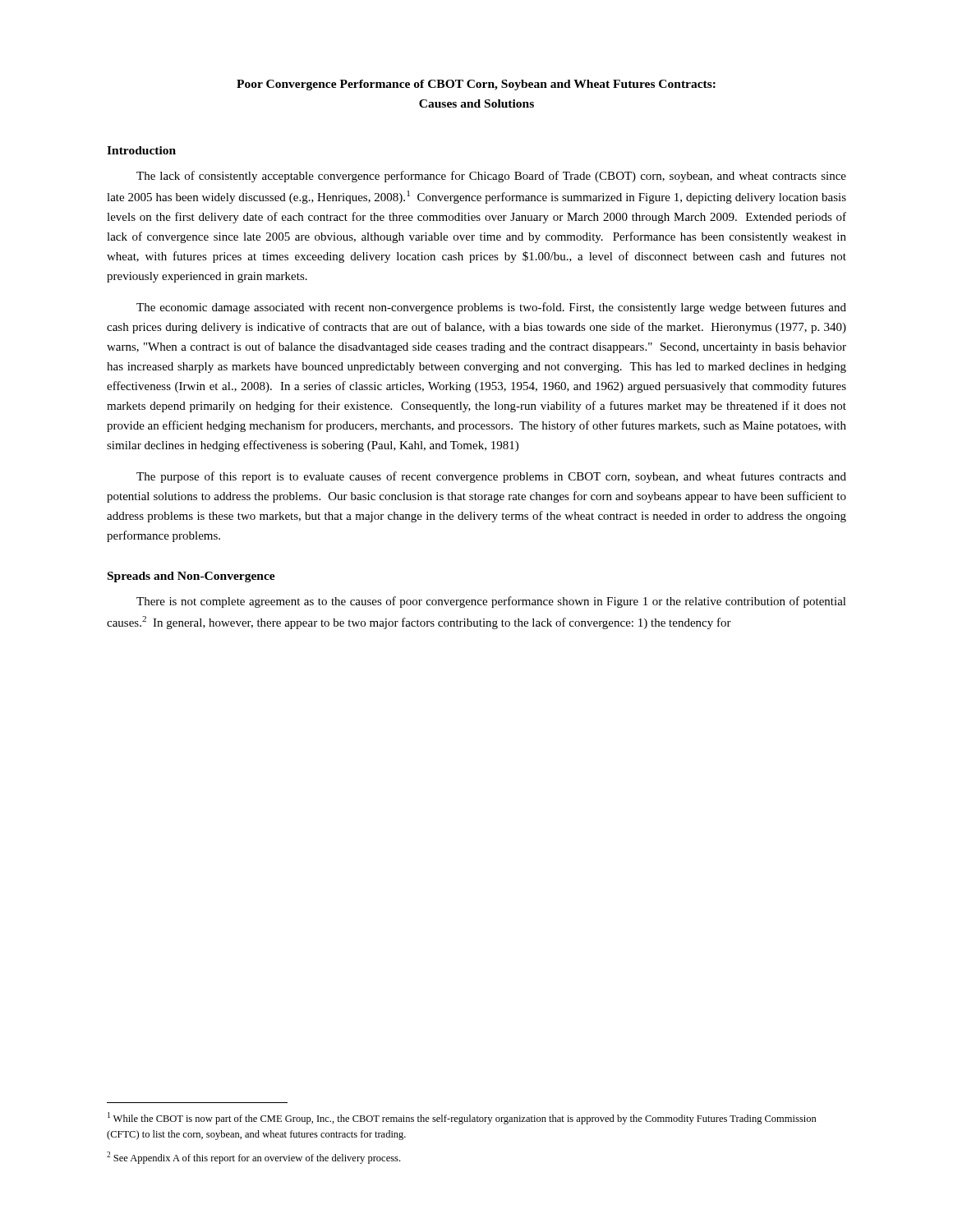
Task: Locate the block of text that opens with "The lack of consistently acceptable convergence"
Action: [x=476, y=226]
